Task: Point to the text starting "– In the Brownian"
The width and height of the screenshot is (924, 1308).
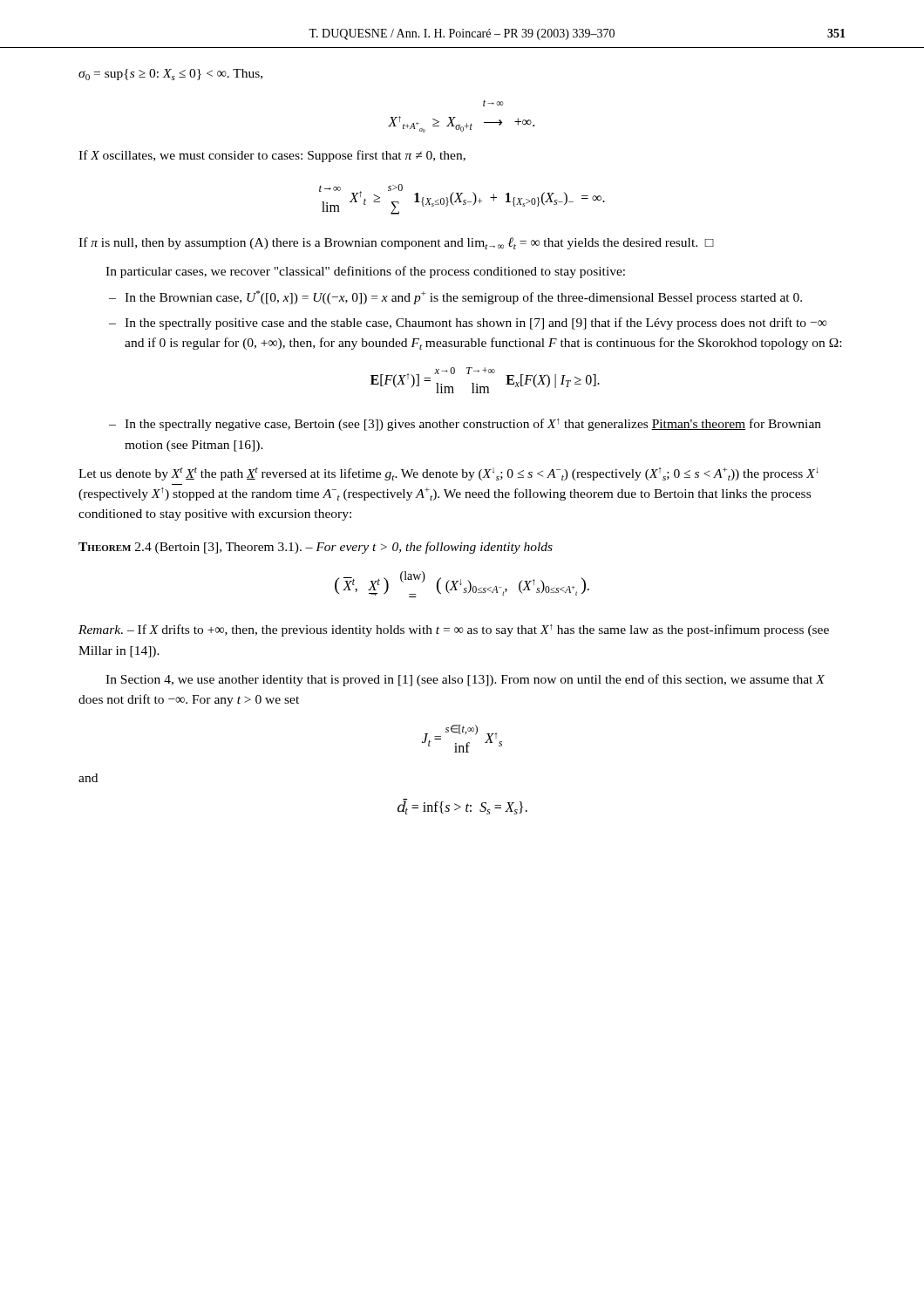Action: pos(477,297)
